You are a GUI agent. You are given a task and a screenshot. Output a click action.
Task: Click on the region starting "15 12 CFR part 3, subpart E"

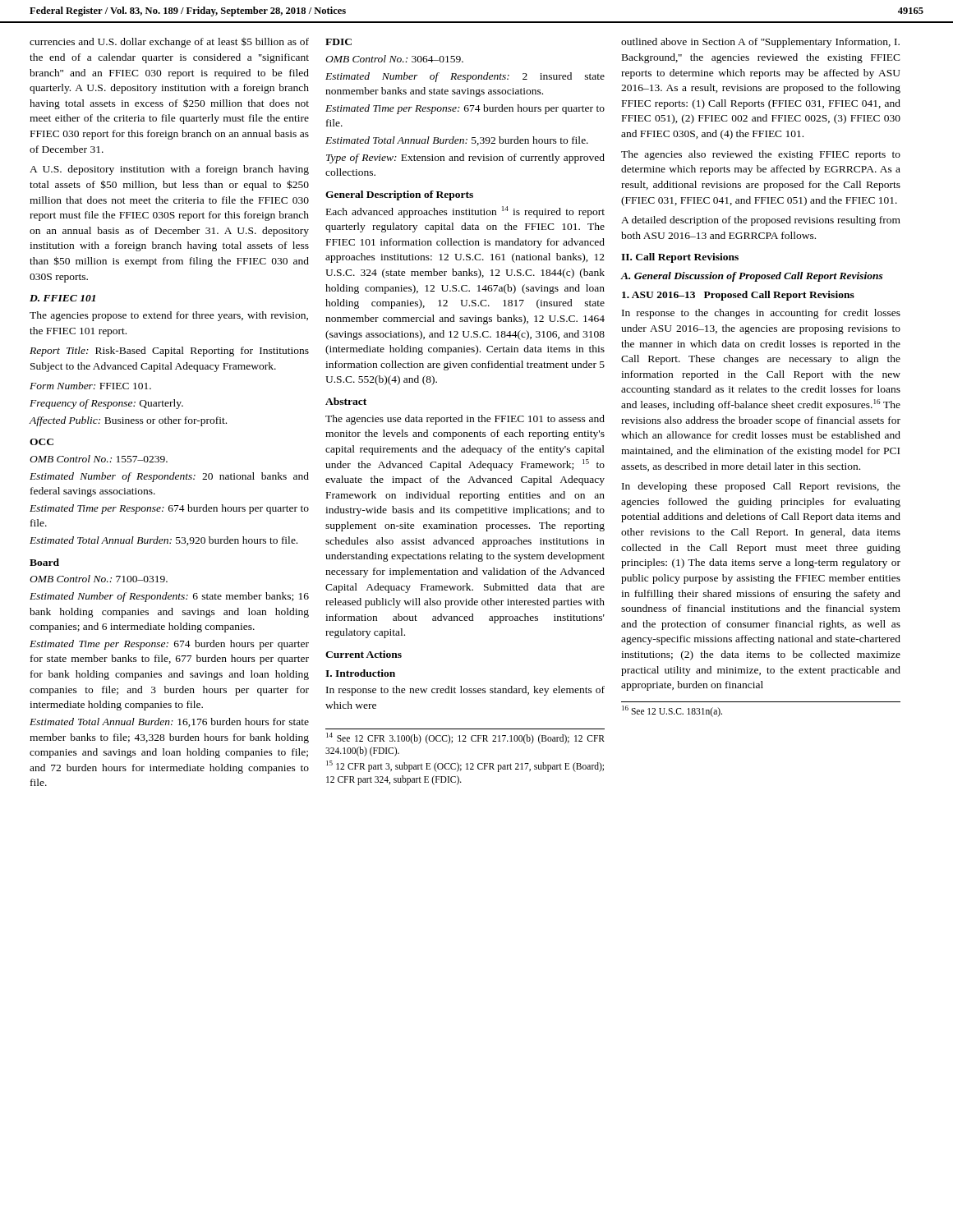click(465, 774)
